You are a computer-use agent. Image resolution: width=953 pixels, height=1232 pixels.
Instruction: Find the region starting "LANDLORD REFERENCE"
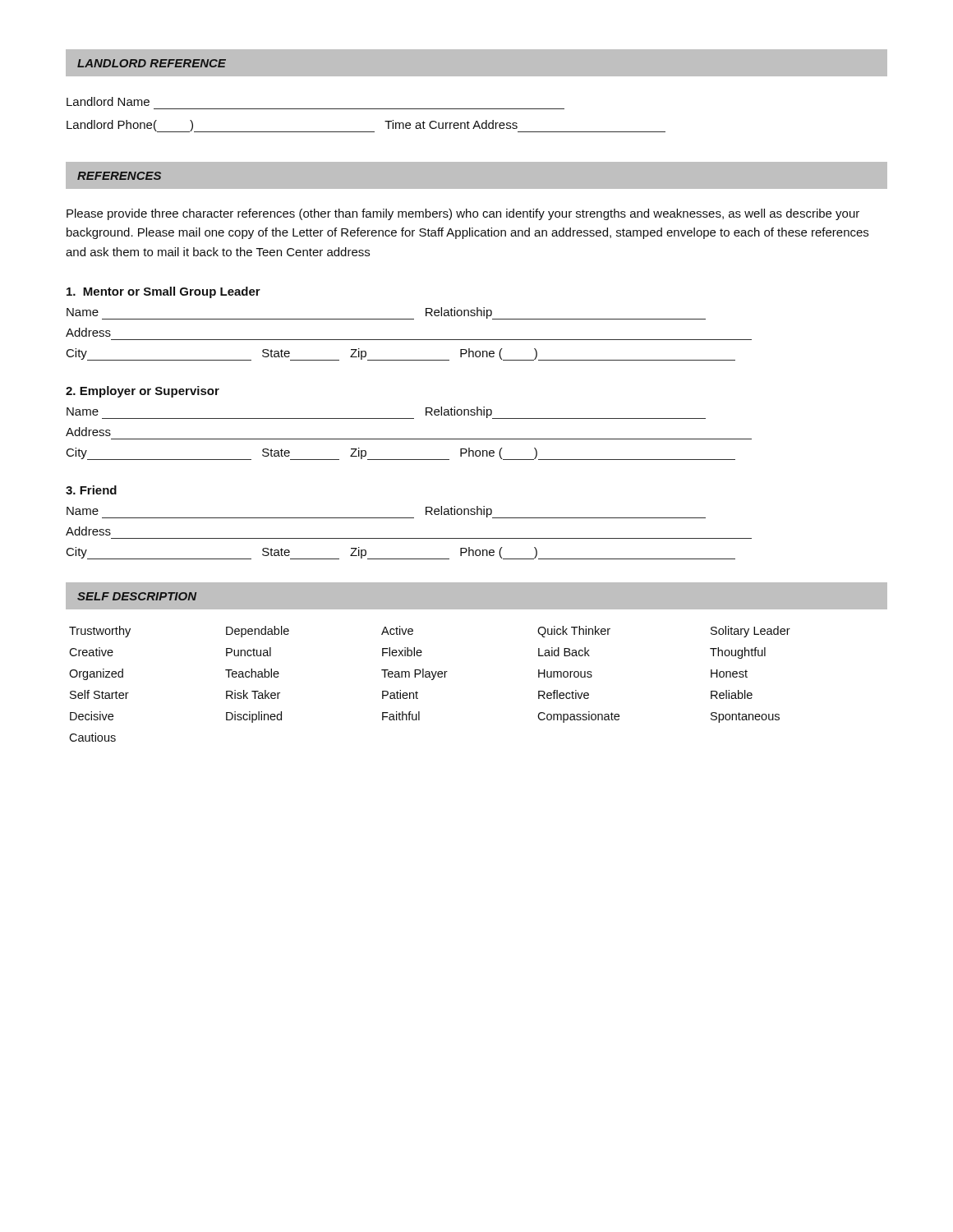[151, 63]
